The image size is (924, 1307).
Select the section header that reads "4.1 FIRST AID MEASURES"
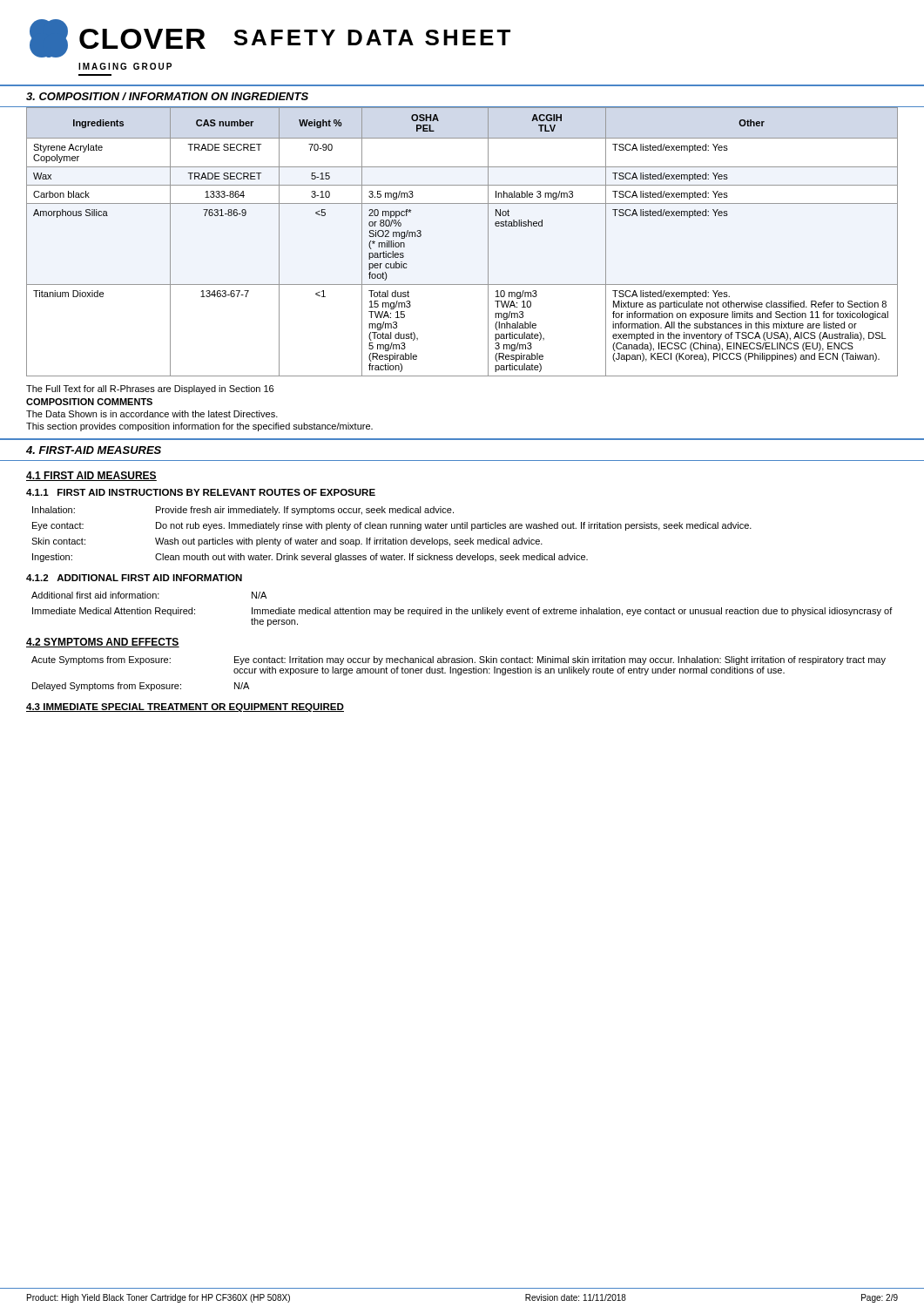click(x=91, y=476)
